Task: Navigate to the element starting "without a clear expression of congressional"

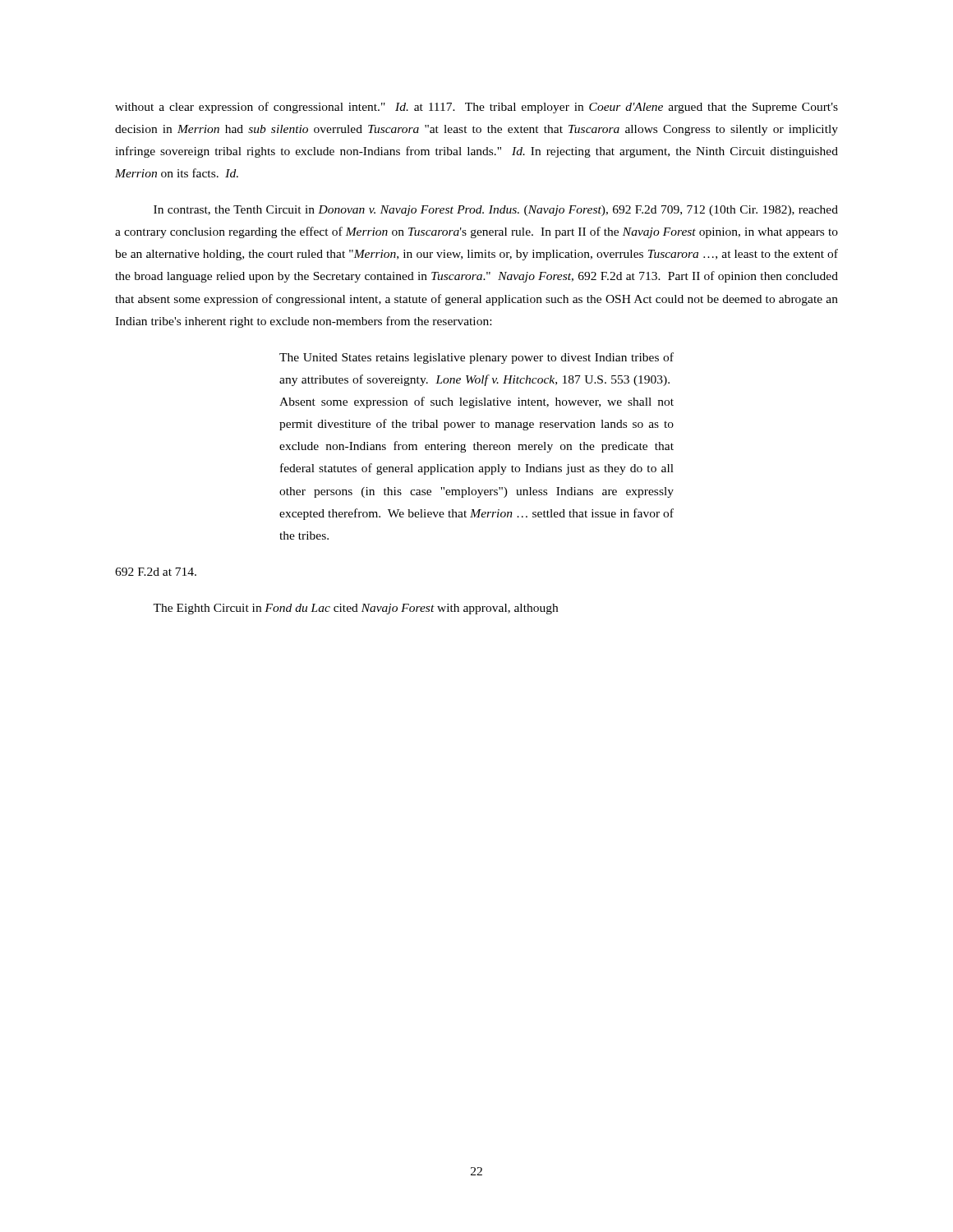Action: pyautogui.click(x=476, y=213)
